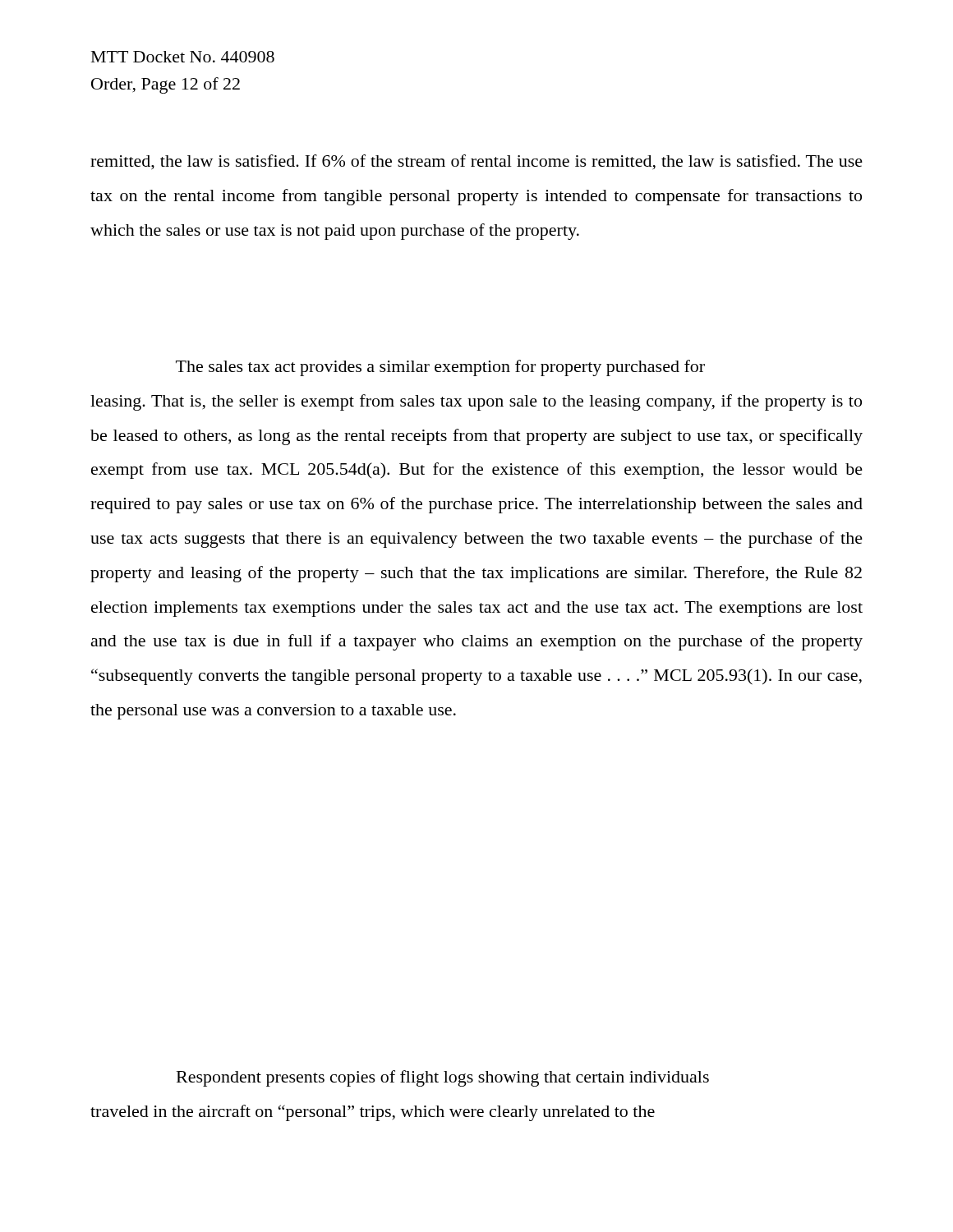Click on the text block that reads "The sales tax act"
The image size is (953, 1232).
click(476, 534)
